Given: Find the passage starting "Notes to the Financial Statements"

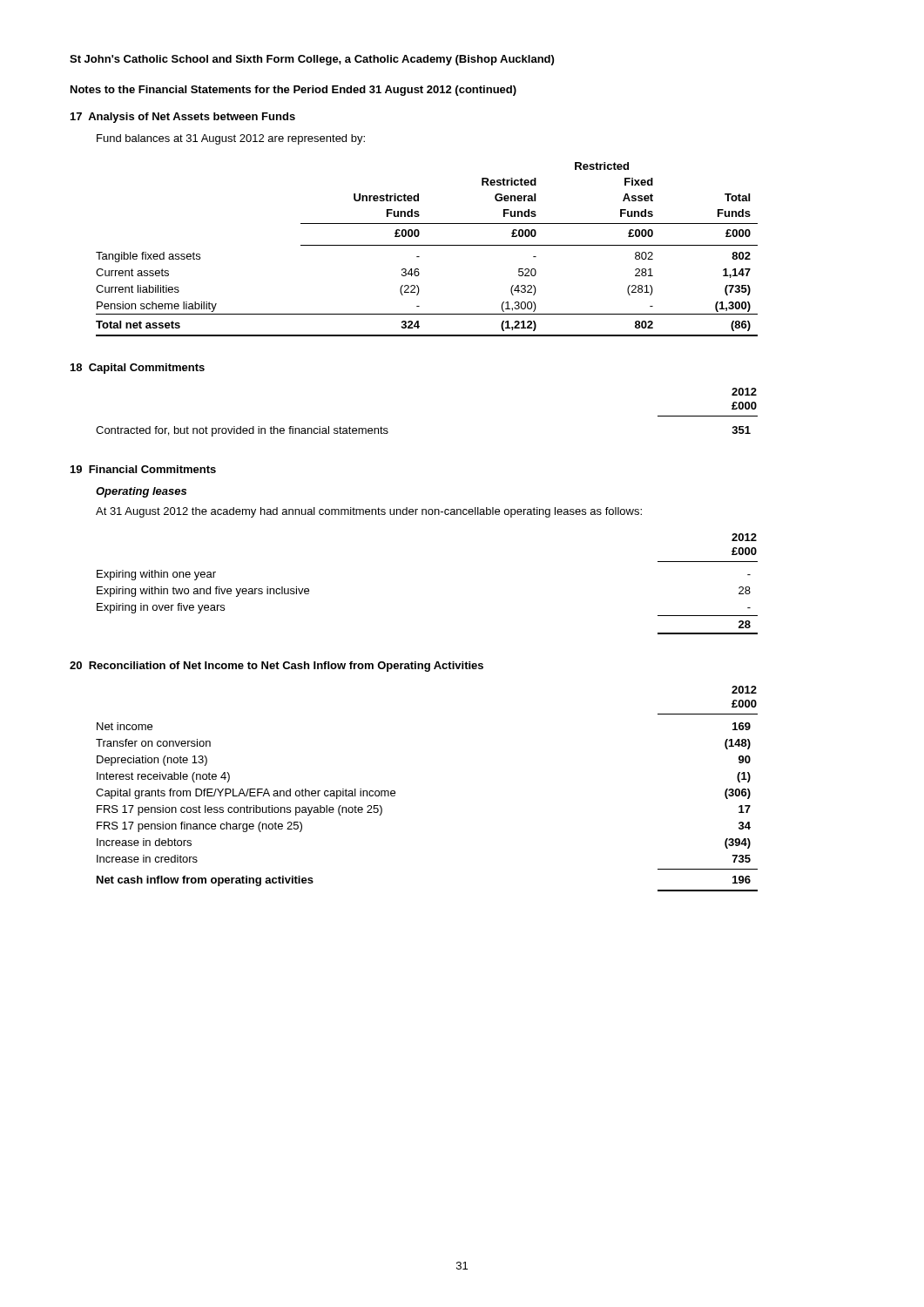Looking at the screenshot, I should coord(293,89).
